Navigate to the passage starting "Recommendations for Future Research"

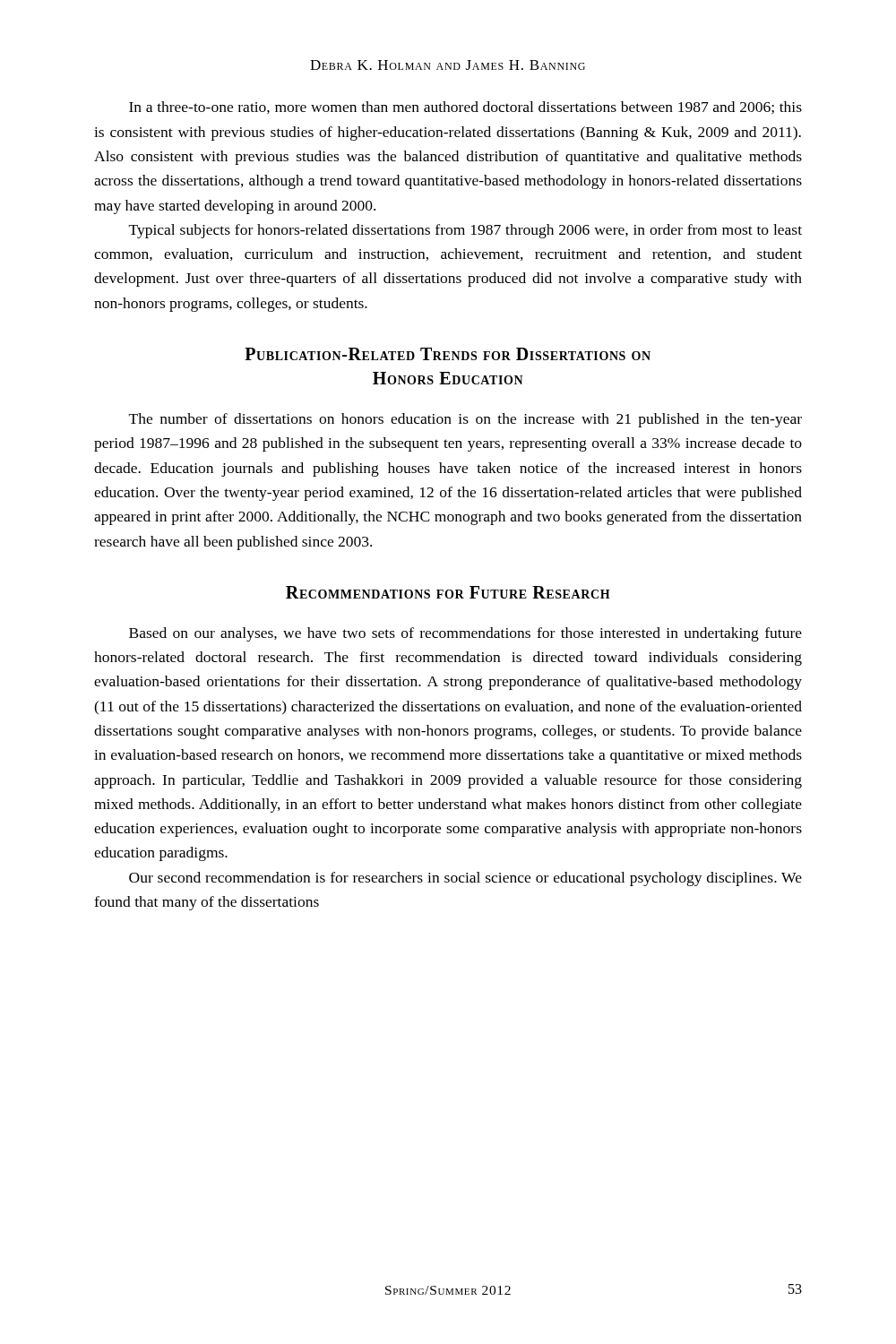coord(448,592)
